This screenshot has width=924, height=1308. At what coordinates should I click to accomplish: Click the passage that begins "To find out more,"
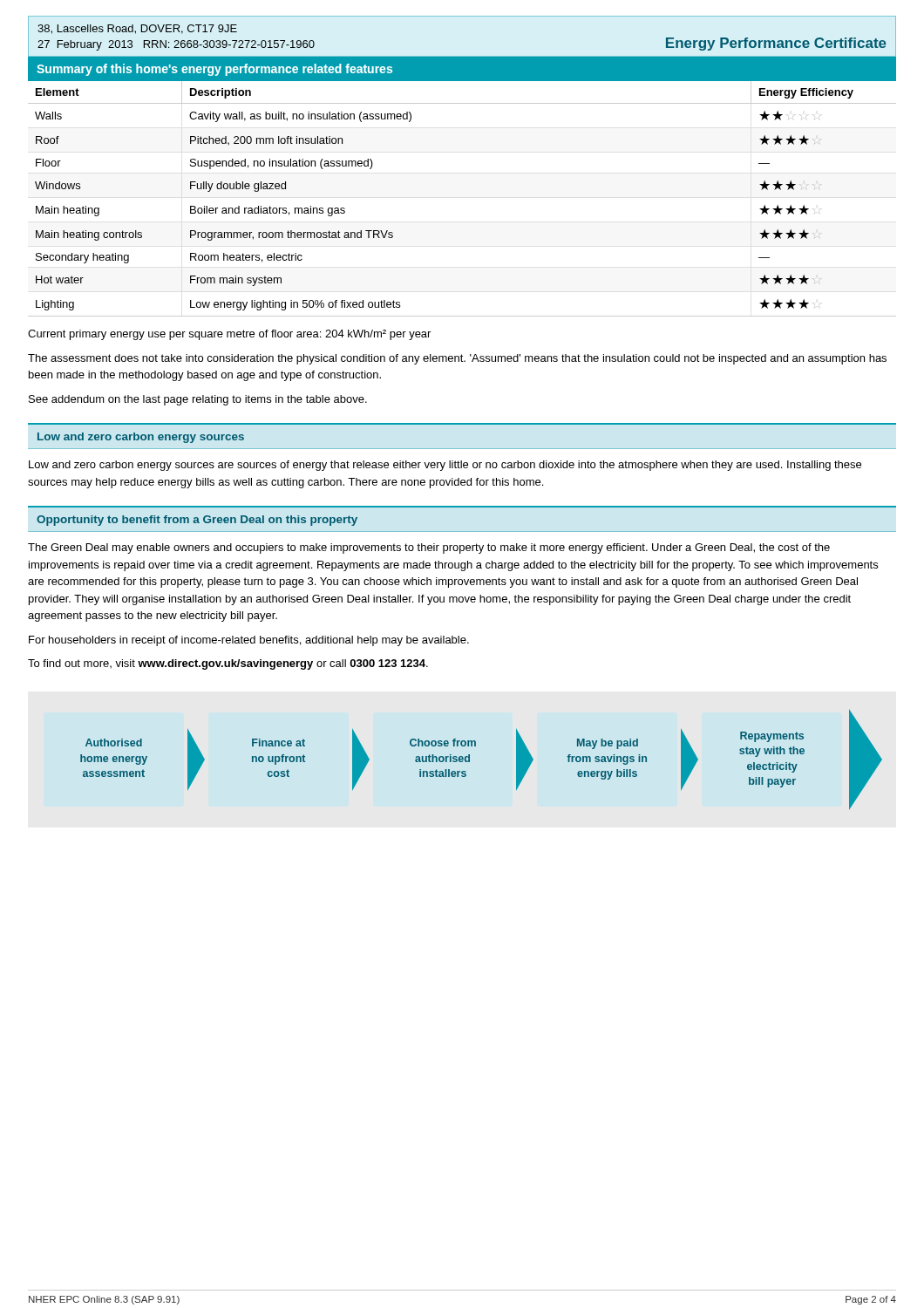[x=228, y=663]
